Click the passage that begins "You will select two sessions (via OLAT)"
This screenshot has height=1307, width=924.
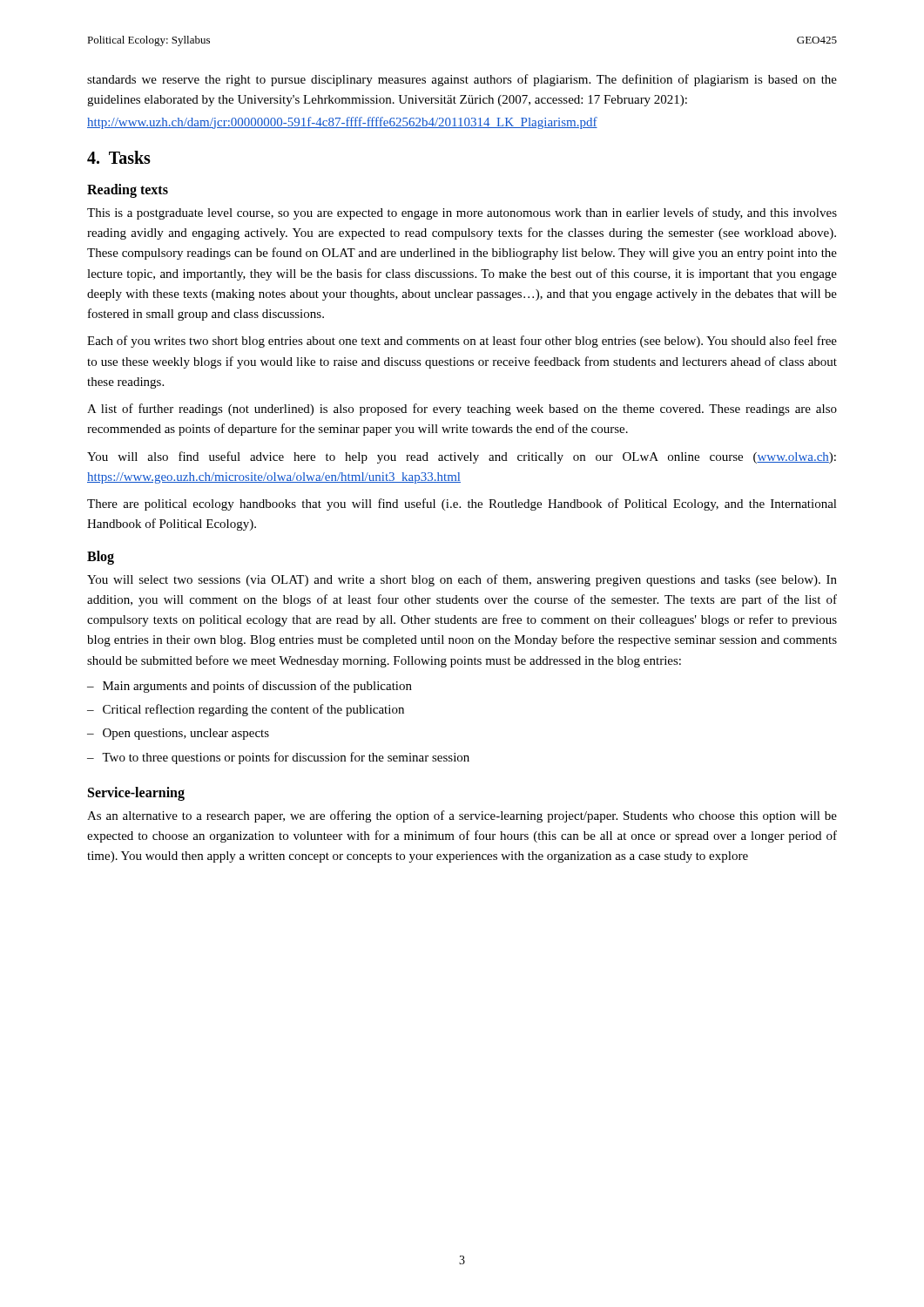tap(462, 620)
